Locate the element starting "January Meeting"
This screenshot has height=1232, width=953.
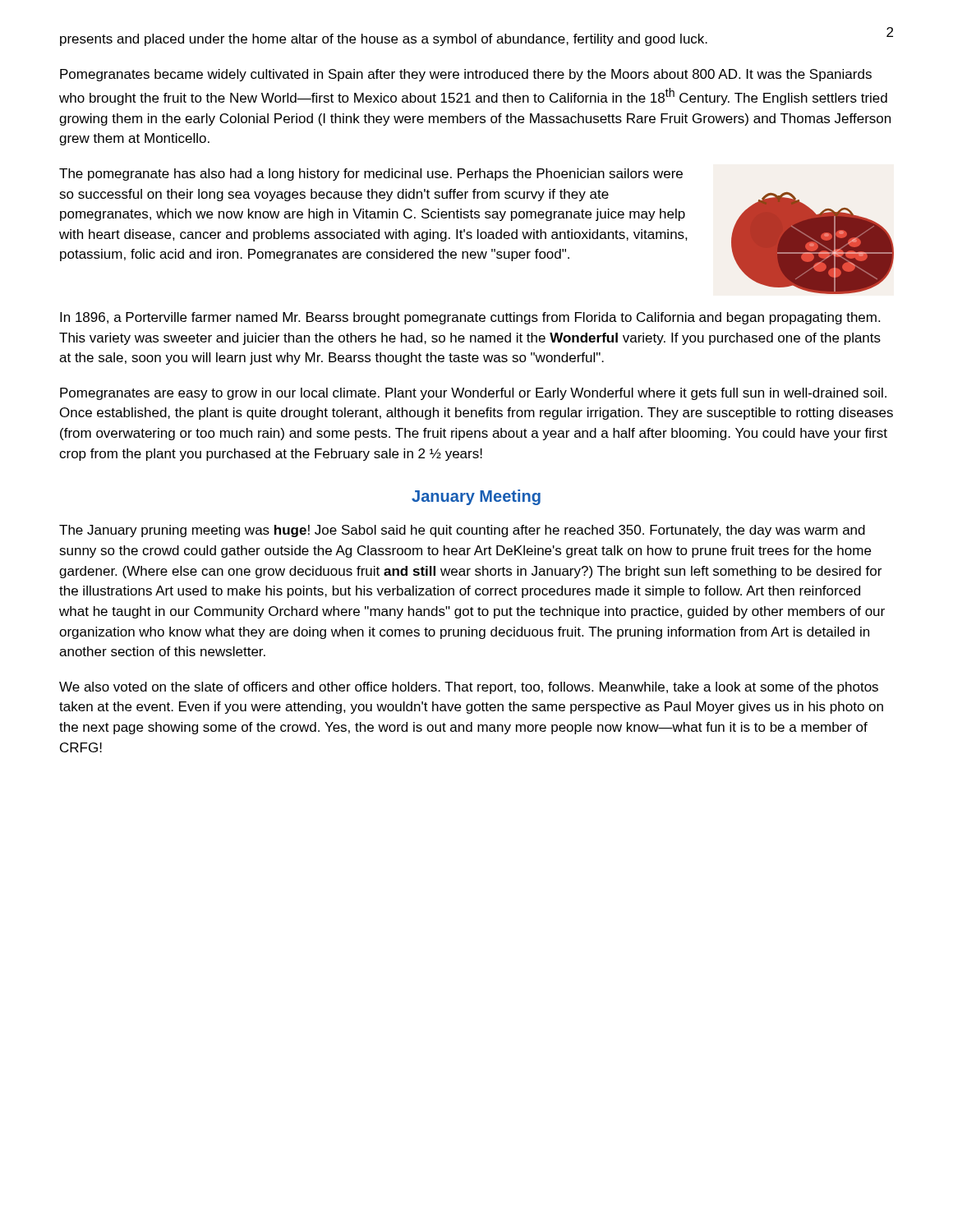(x=476, y=496)
